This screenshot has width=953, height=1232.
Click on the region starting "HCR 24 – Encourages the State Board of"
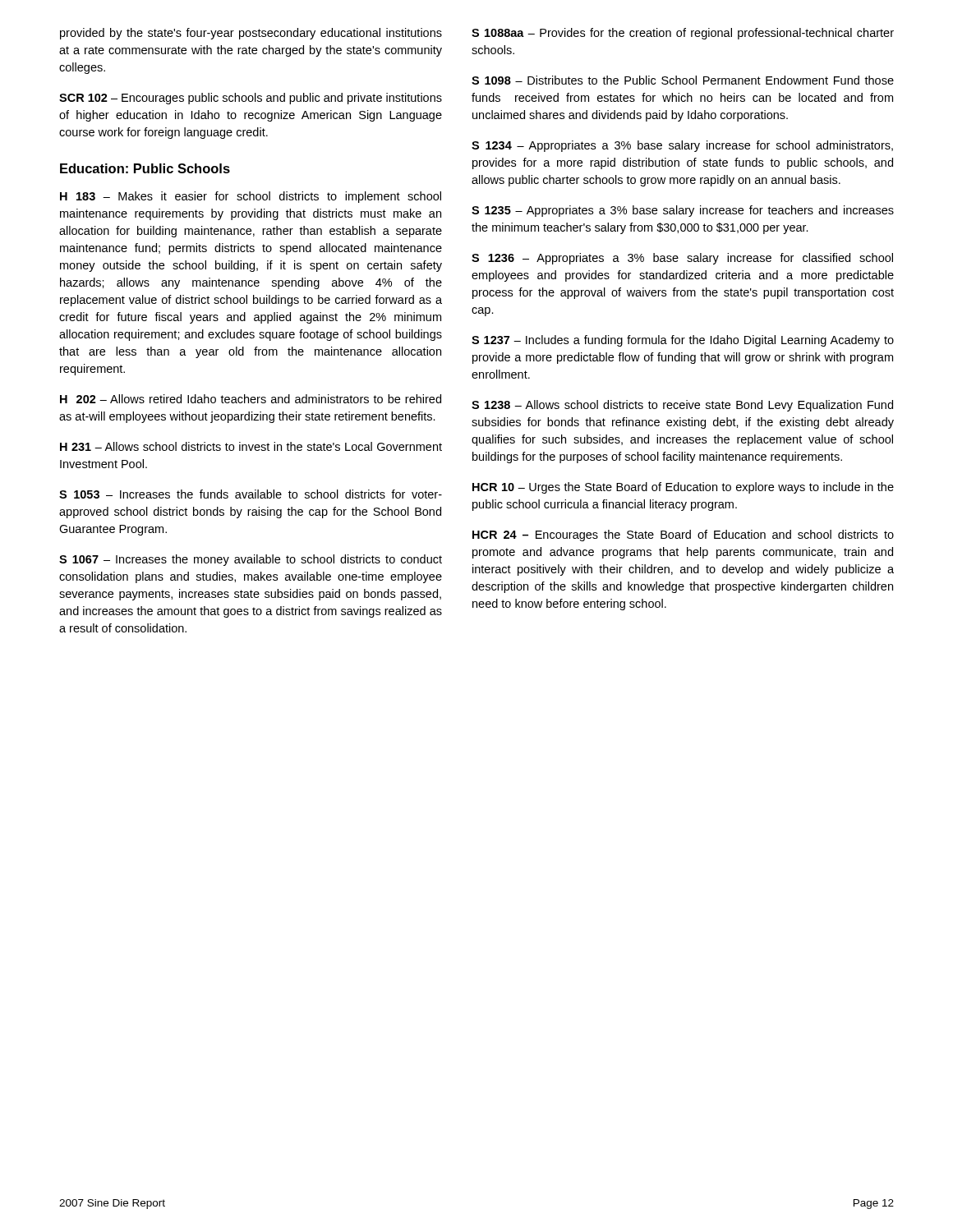tap(683, 569)
